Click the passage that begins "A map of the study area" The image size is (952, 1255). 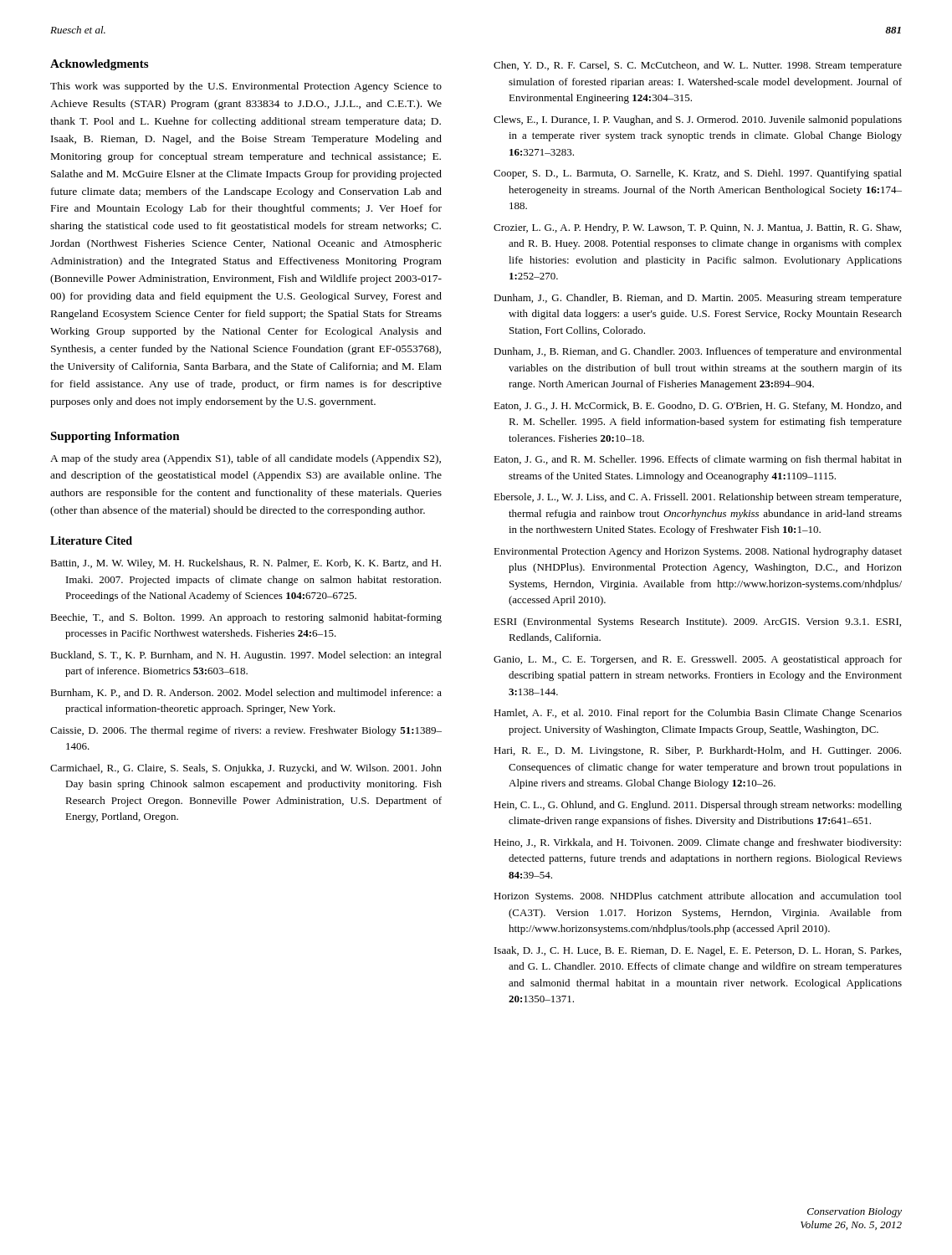coord(246,484)
